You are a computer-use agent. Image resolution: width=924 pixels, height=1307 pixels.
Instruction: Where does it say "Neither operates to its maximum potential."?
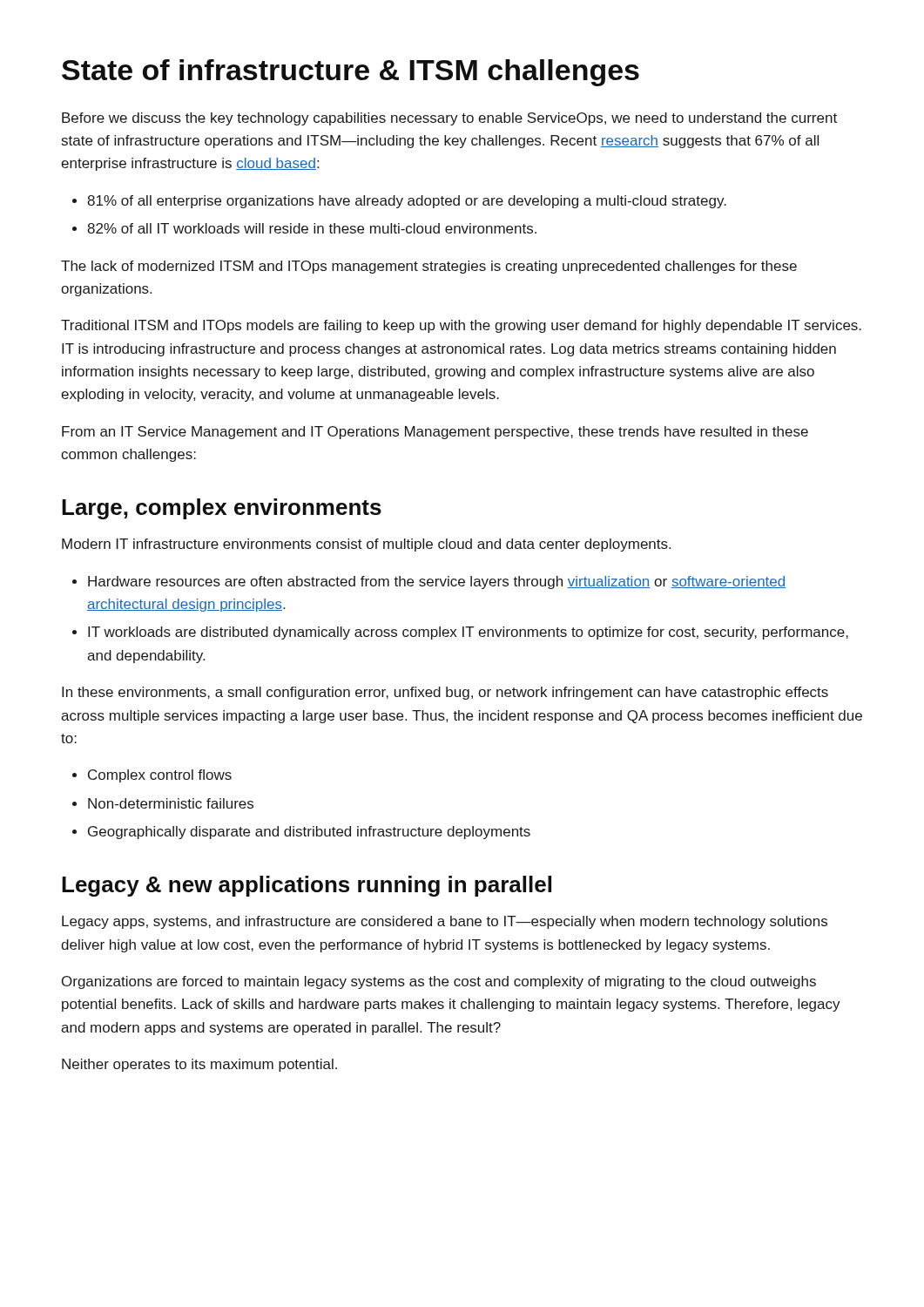199,1065
